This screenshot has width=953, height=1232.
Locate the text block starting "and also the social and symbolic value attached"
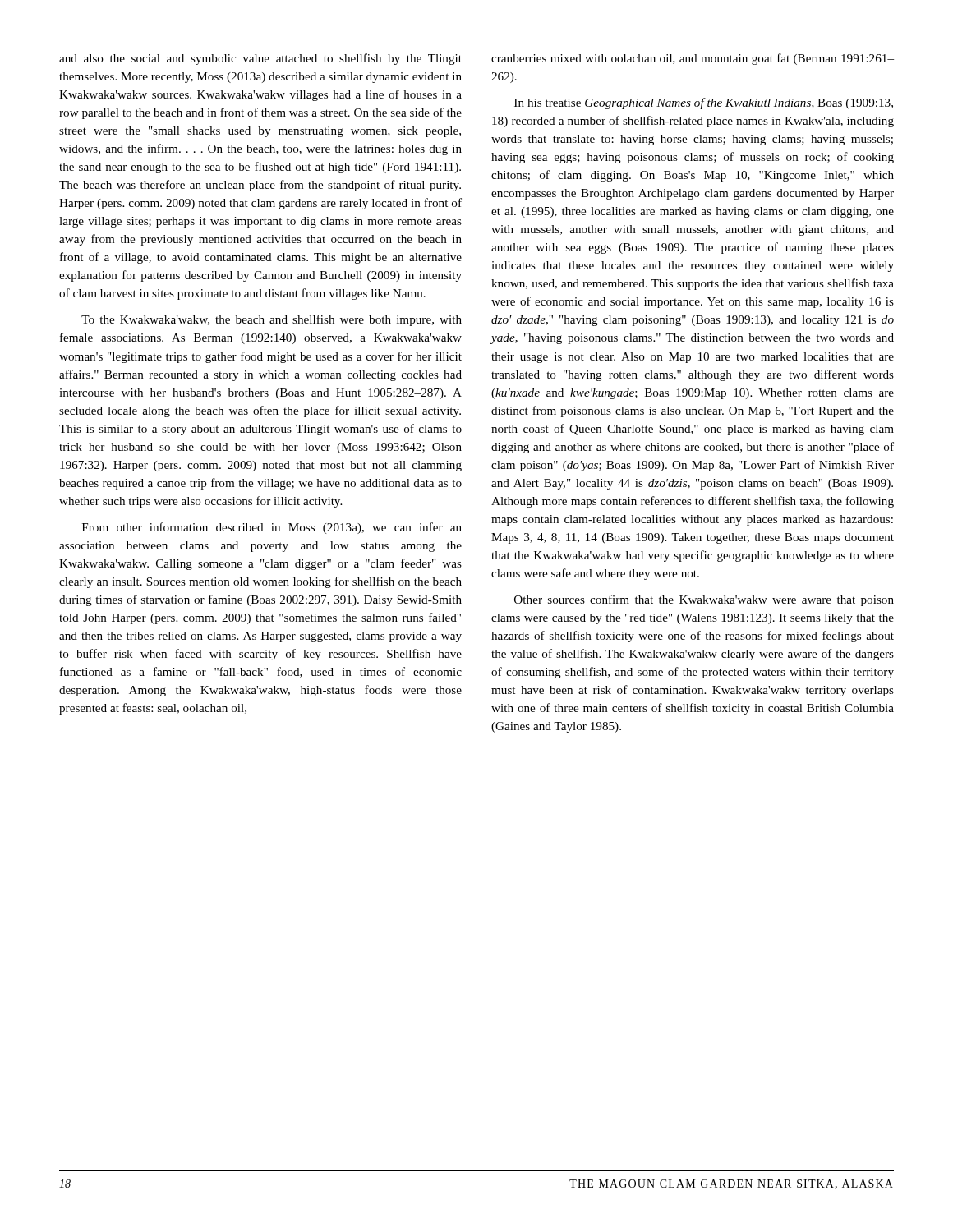[x=260, y=176]
